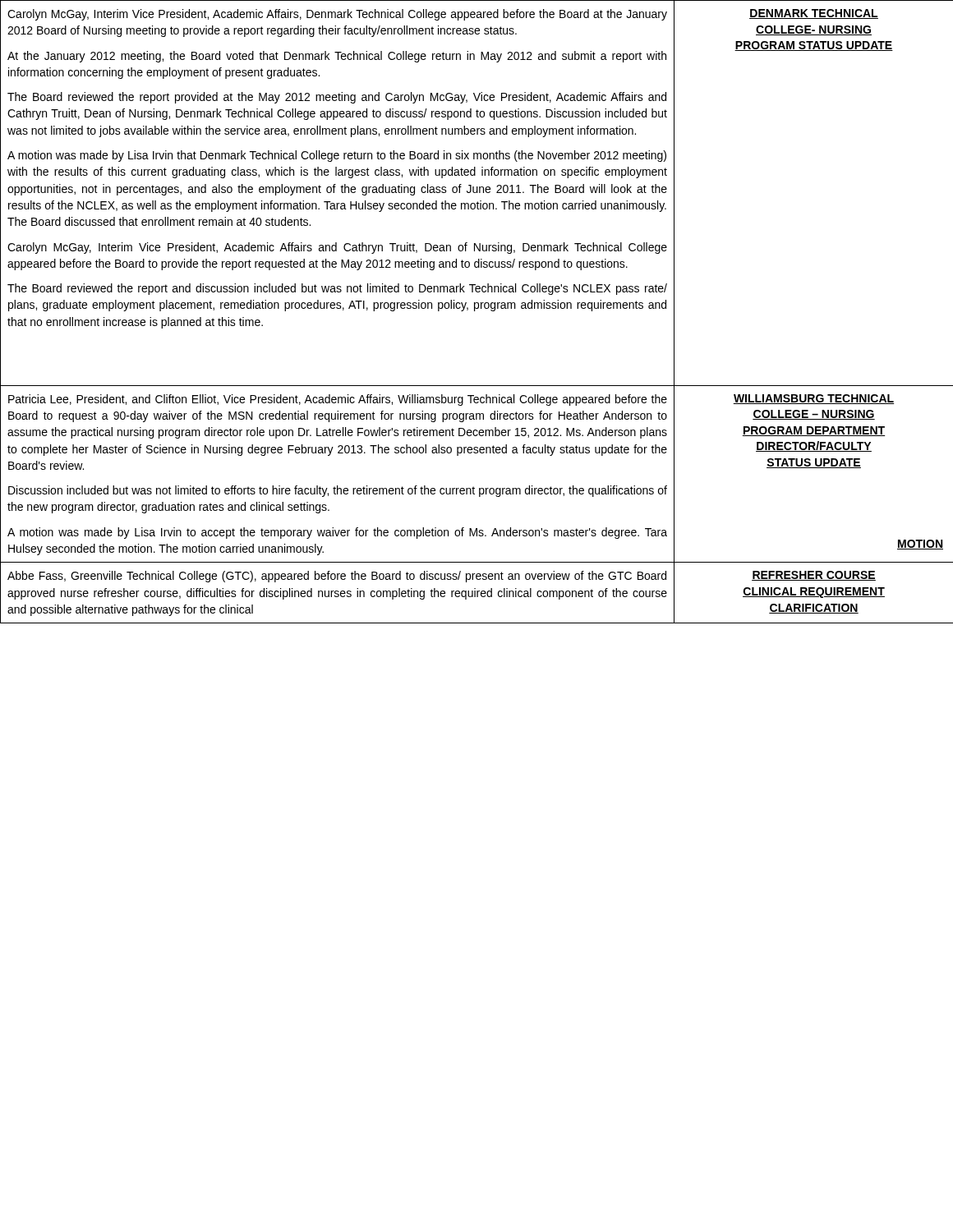The height and width of the screenshot is (1232, 953).
Task: Point to "REFRESHER COURSECLINICAL REQUIREMENTCLARIFICATION"
Action: tap(814, 592)
